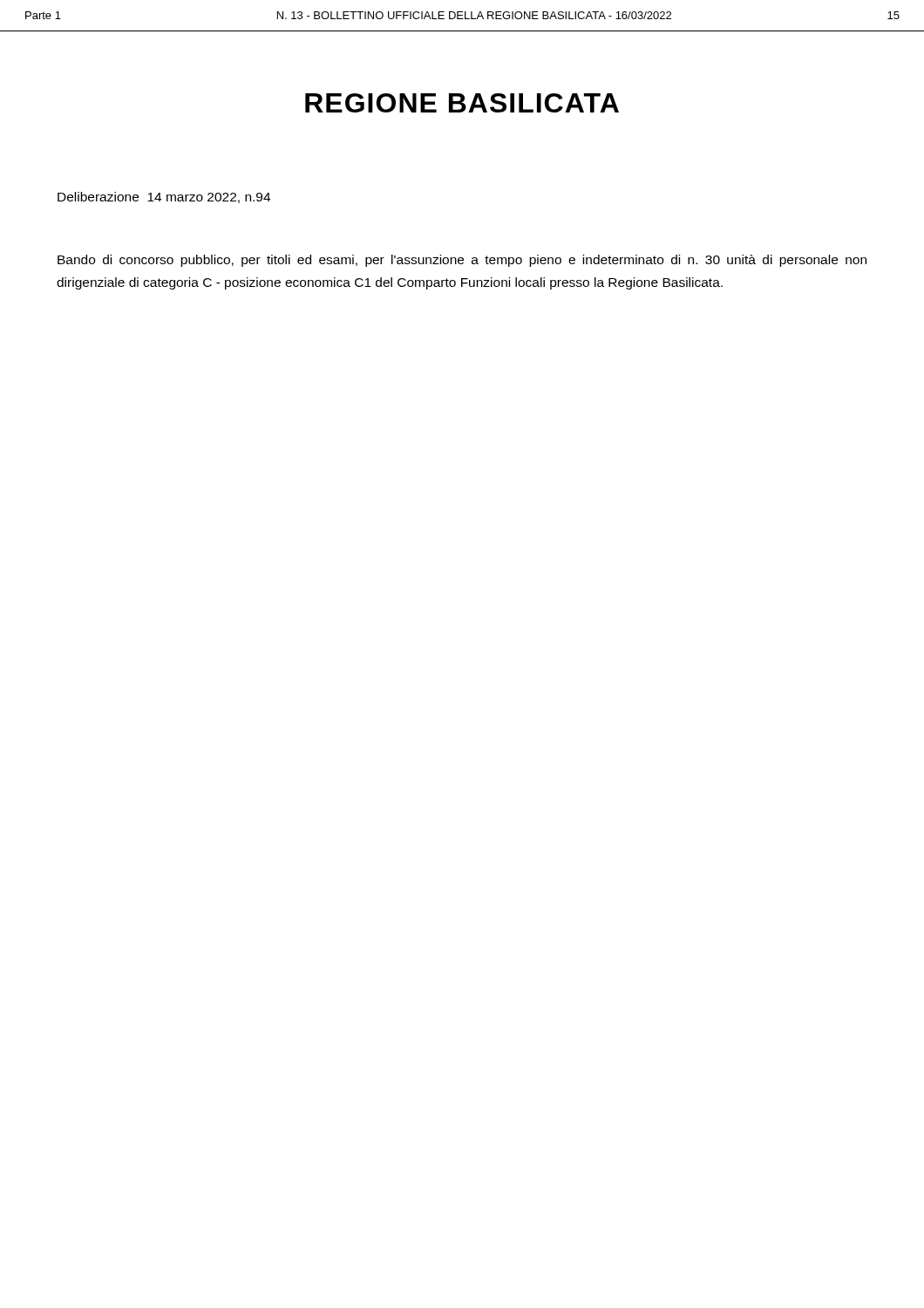924x1308 pixels.
Task: Click on the text starting "Bando di concorso pubblico,"
Action: pyautogui.click(x=462, y=271)
